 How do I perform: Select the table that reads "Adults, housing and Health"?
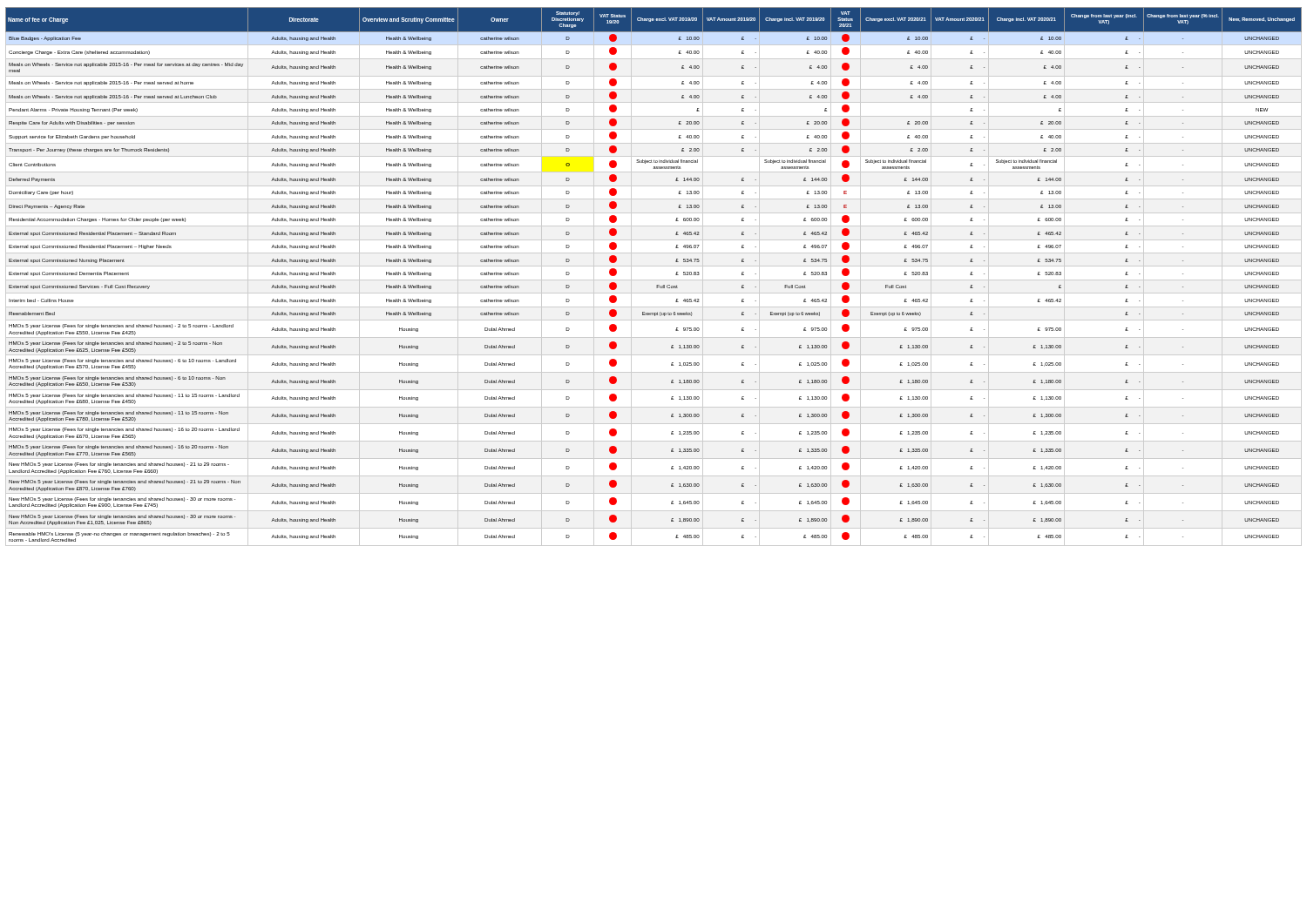point(654,276)
